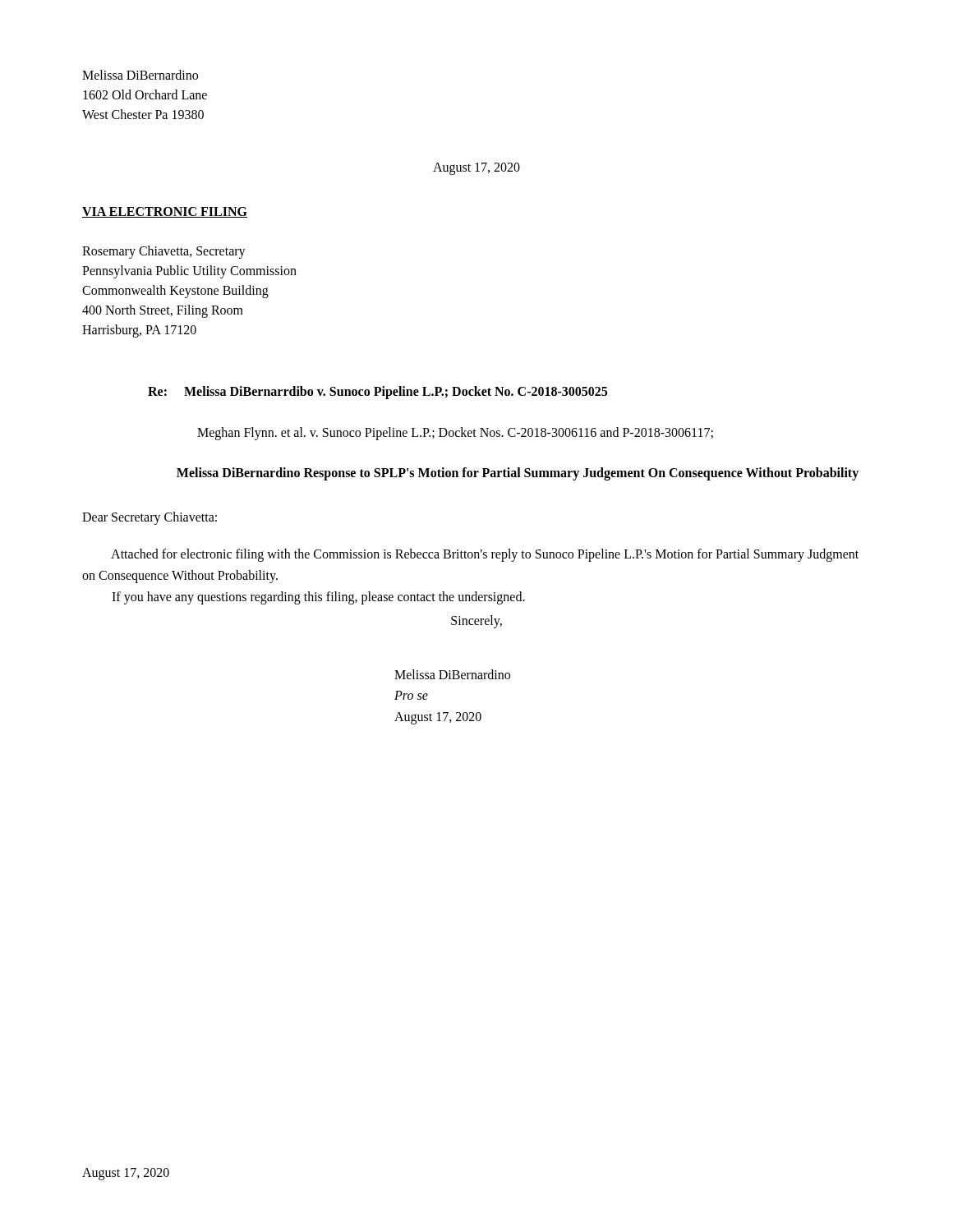953x1232 pixels.
Task: Navigate to the text block starting "Meghan Flynn. et al. v. Sunoco"
Action: pyautogui.click(x=455, y=432)
